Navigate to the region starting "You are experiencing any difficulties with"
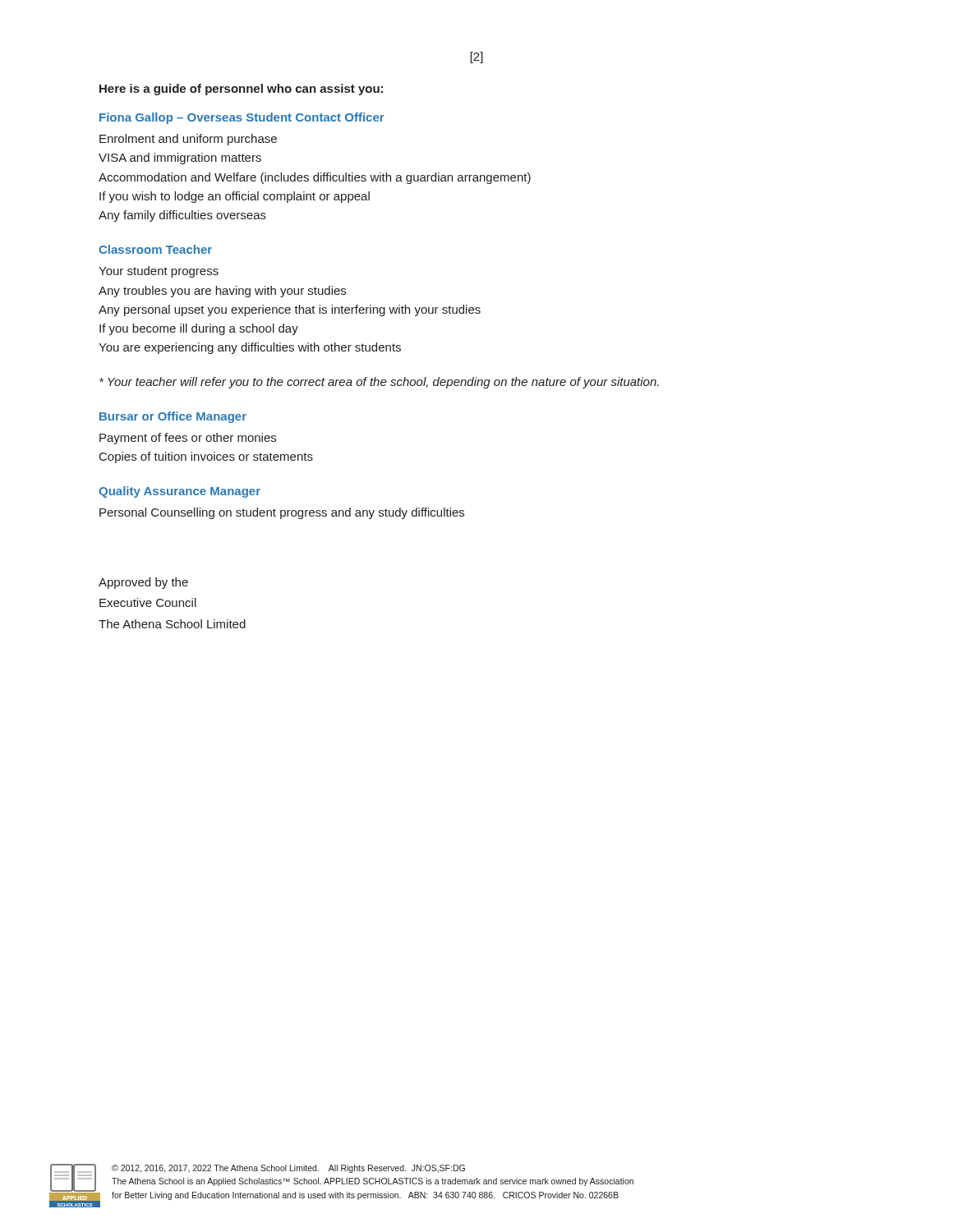Viewport: 953px width, 1232px height. tap(250, 347)
